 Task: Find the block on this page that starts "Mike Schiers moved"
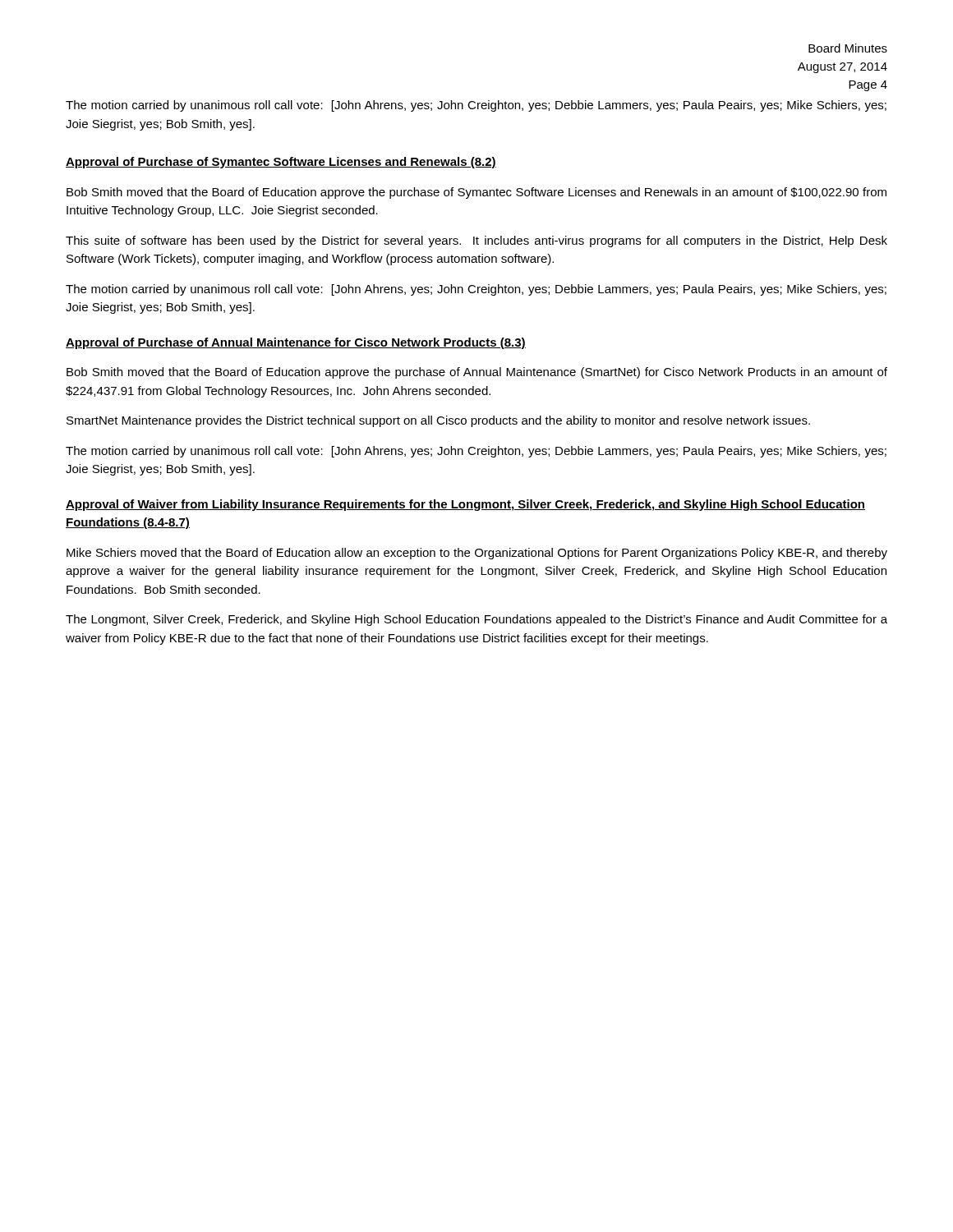coord(476,571)
